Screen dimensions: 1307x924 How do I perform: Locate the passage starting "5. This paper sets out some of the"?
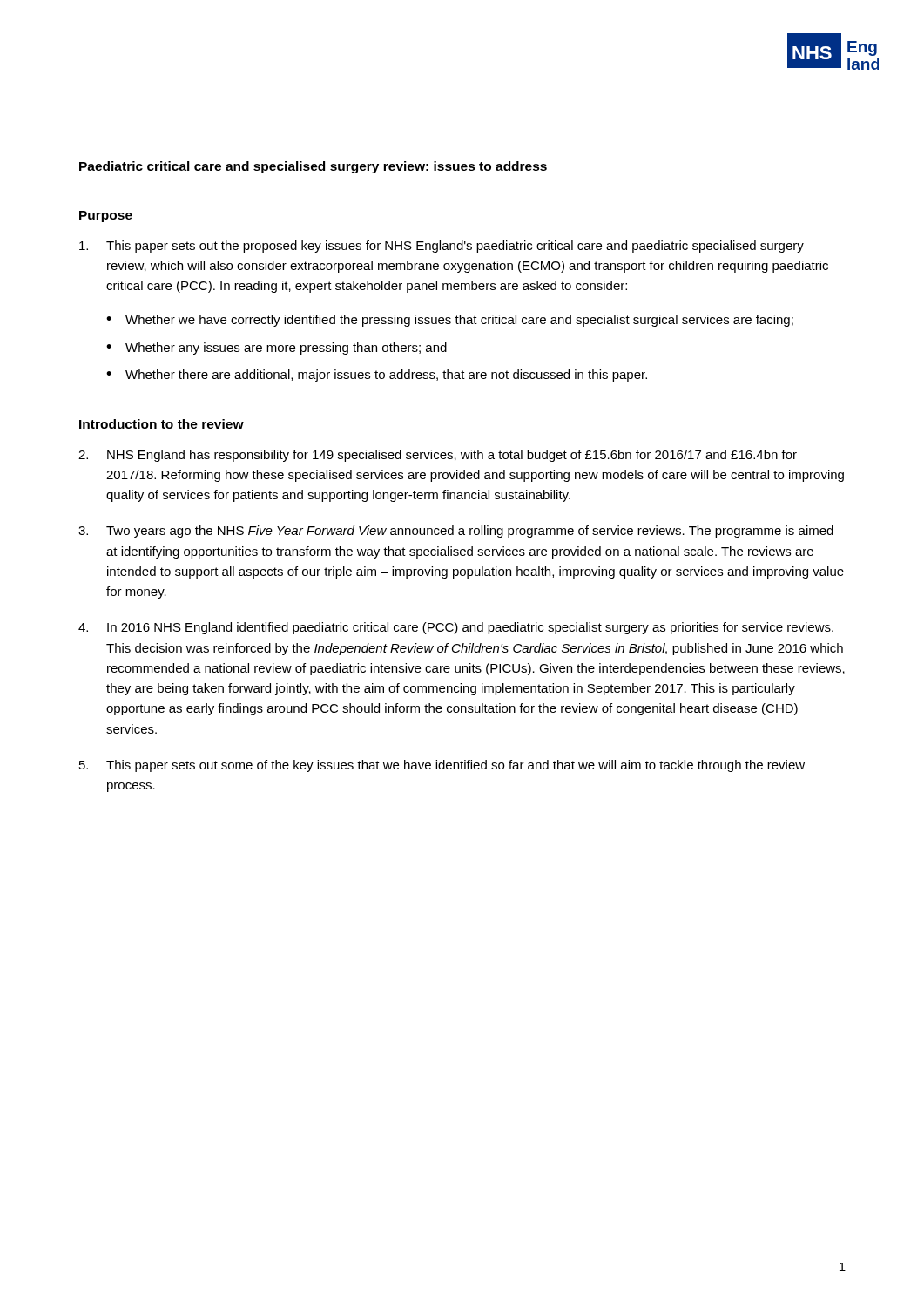(462, 775)
